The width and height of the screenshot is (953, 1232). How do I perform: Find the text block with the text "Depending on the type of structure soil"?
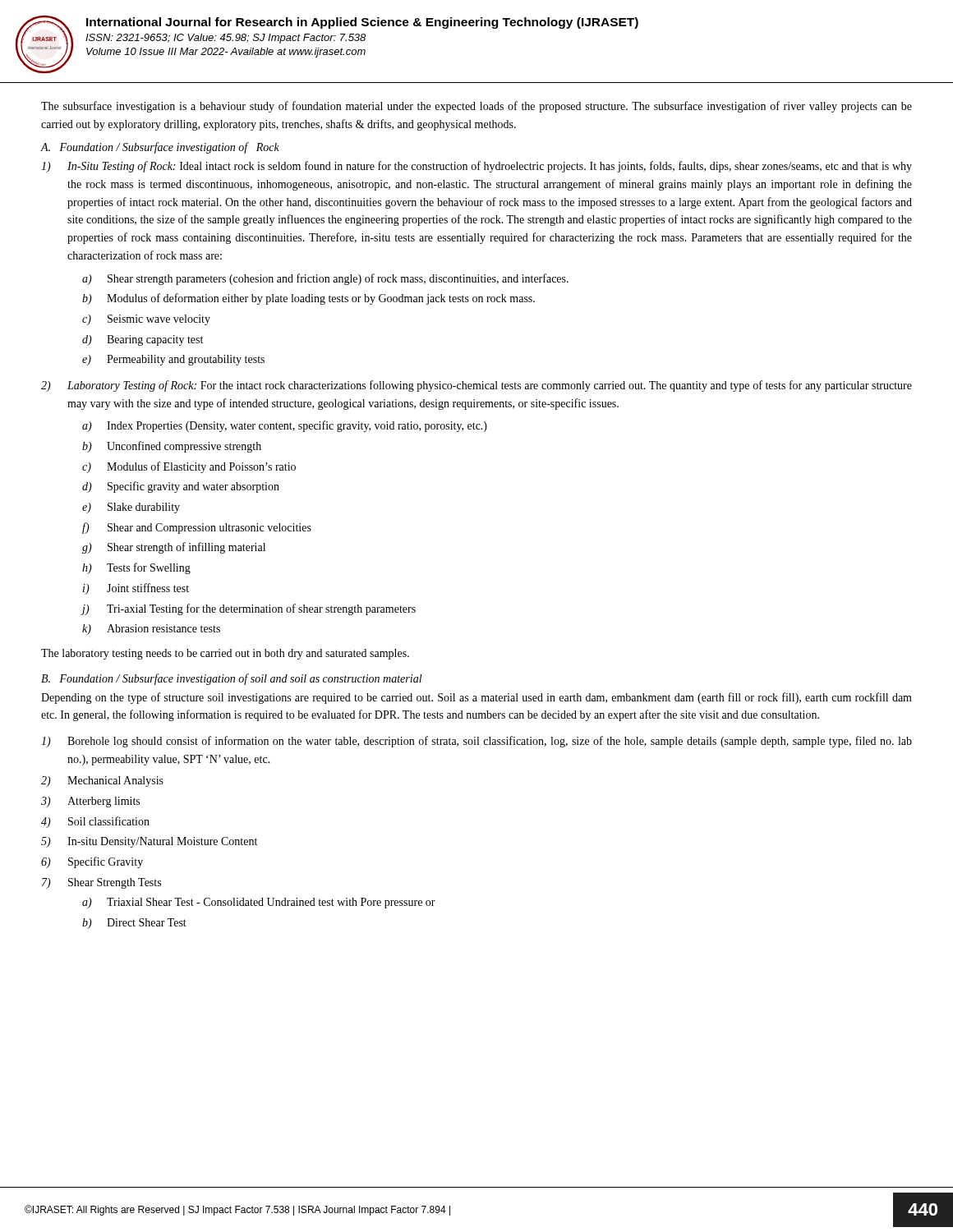coord(476,706)
